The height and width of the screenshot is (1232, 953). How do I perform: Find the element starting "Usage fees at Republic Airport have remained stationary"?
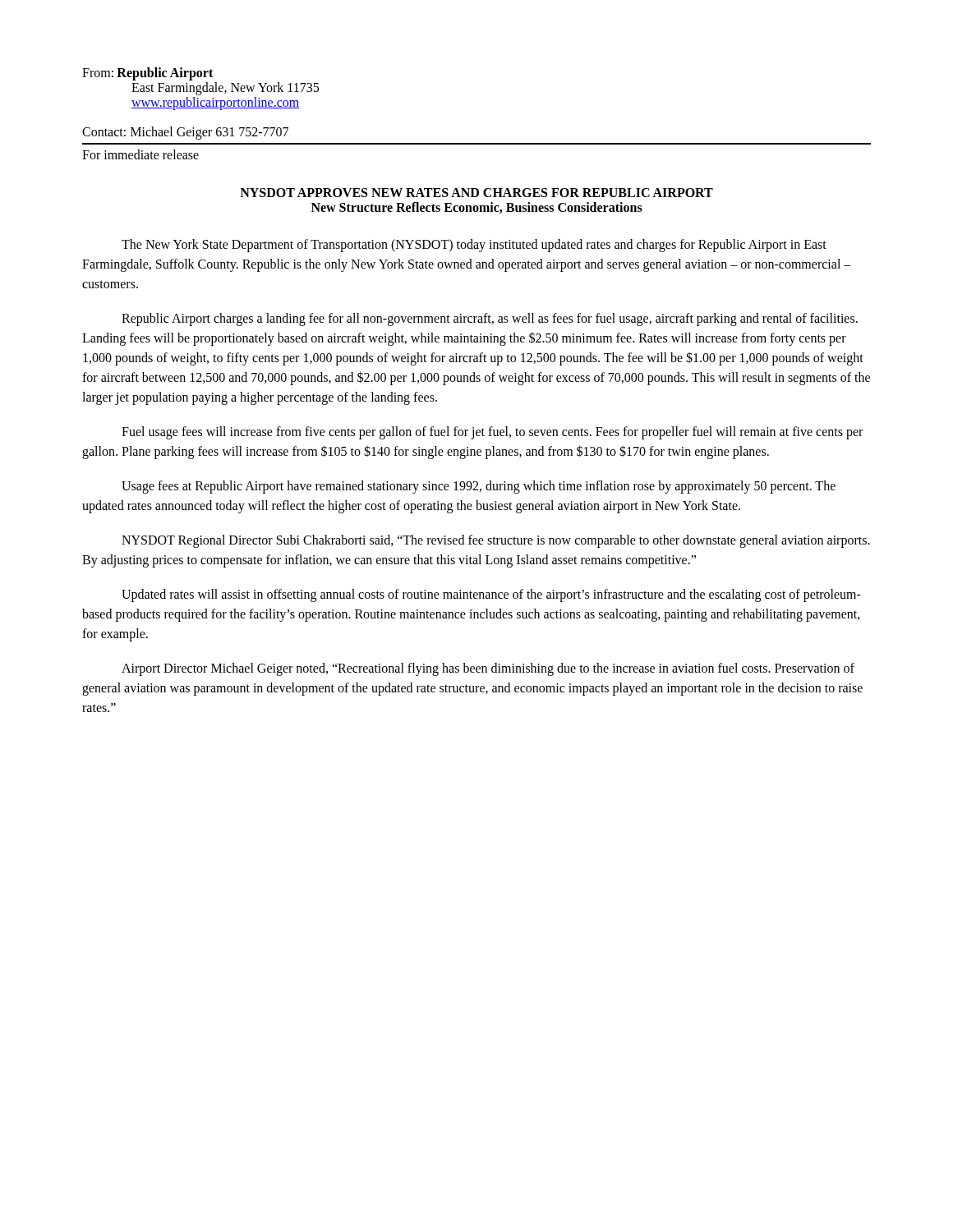click(x=459, y=496)
